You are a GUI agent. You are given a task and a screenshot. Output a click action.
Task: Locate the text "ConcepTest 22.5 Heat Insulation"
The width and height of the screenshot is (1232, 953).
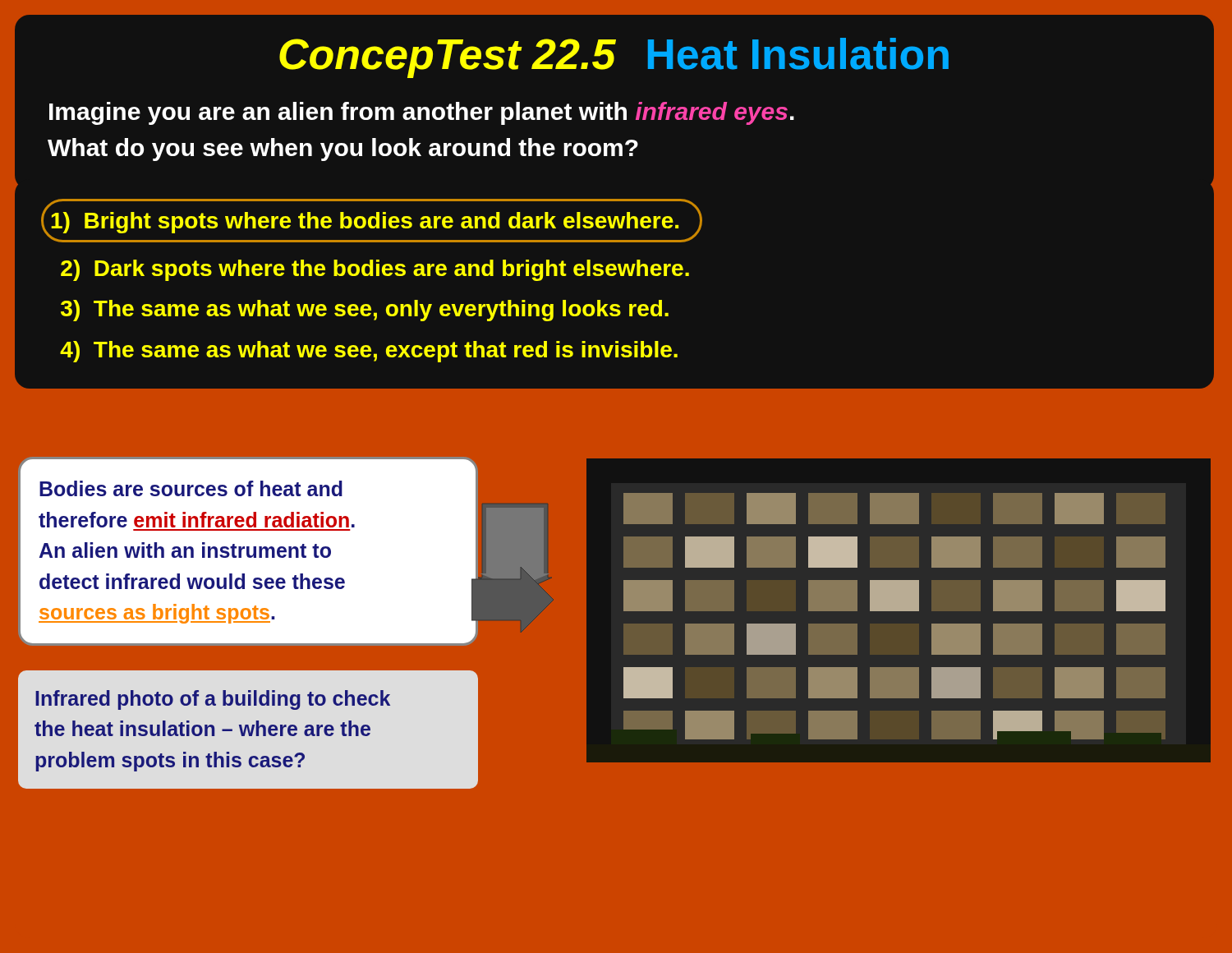pos(614,54)
